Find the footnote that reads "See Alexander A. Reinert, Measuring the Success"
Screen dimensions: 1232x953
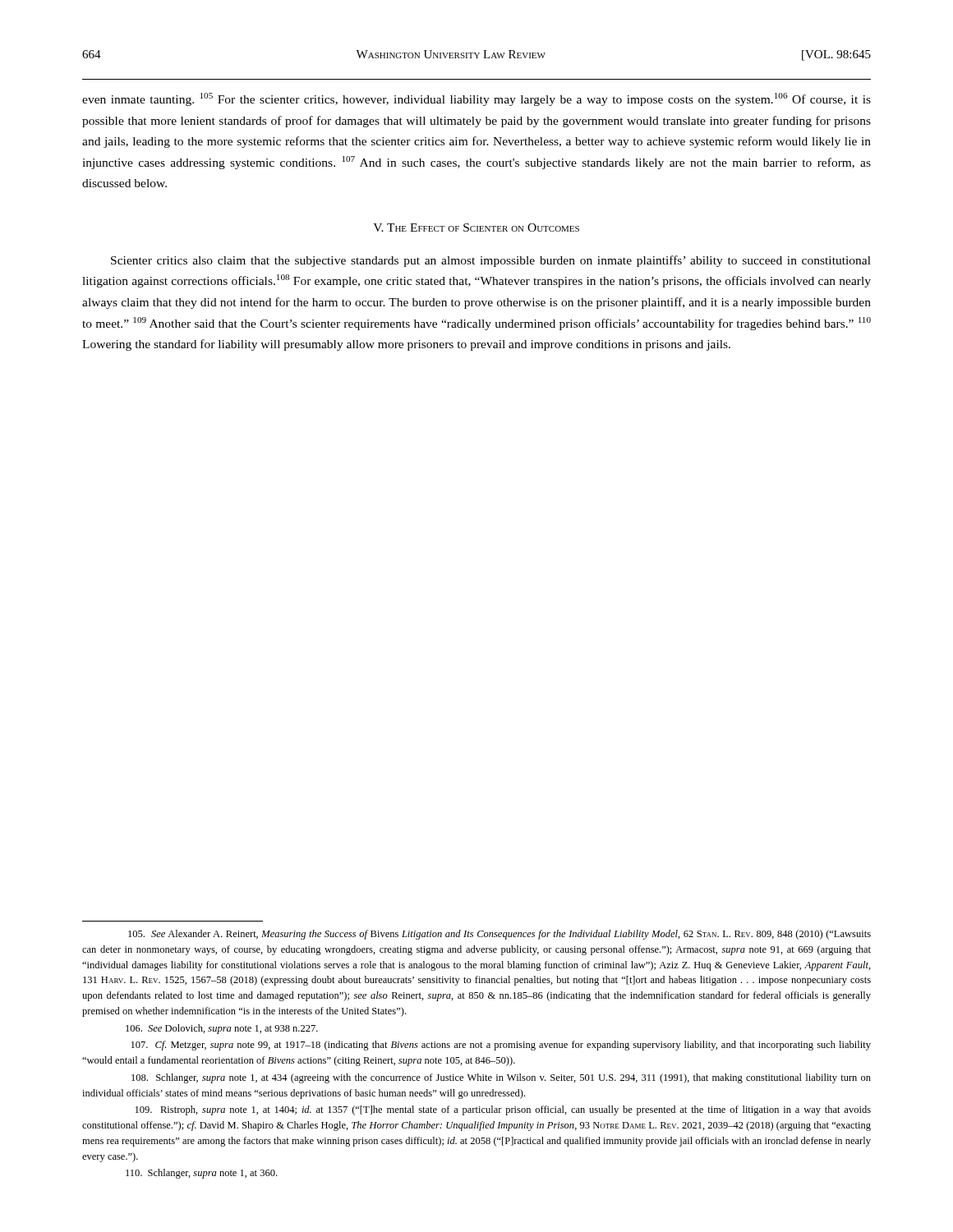click(476, 973)
